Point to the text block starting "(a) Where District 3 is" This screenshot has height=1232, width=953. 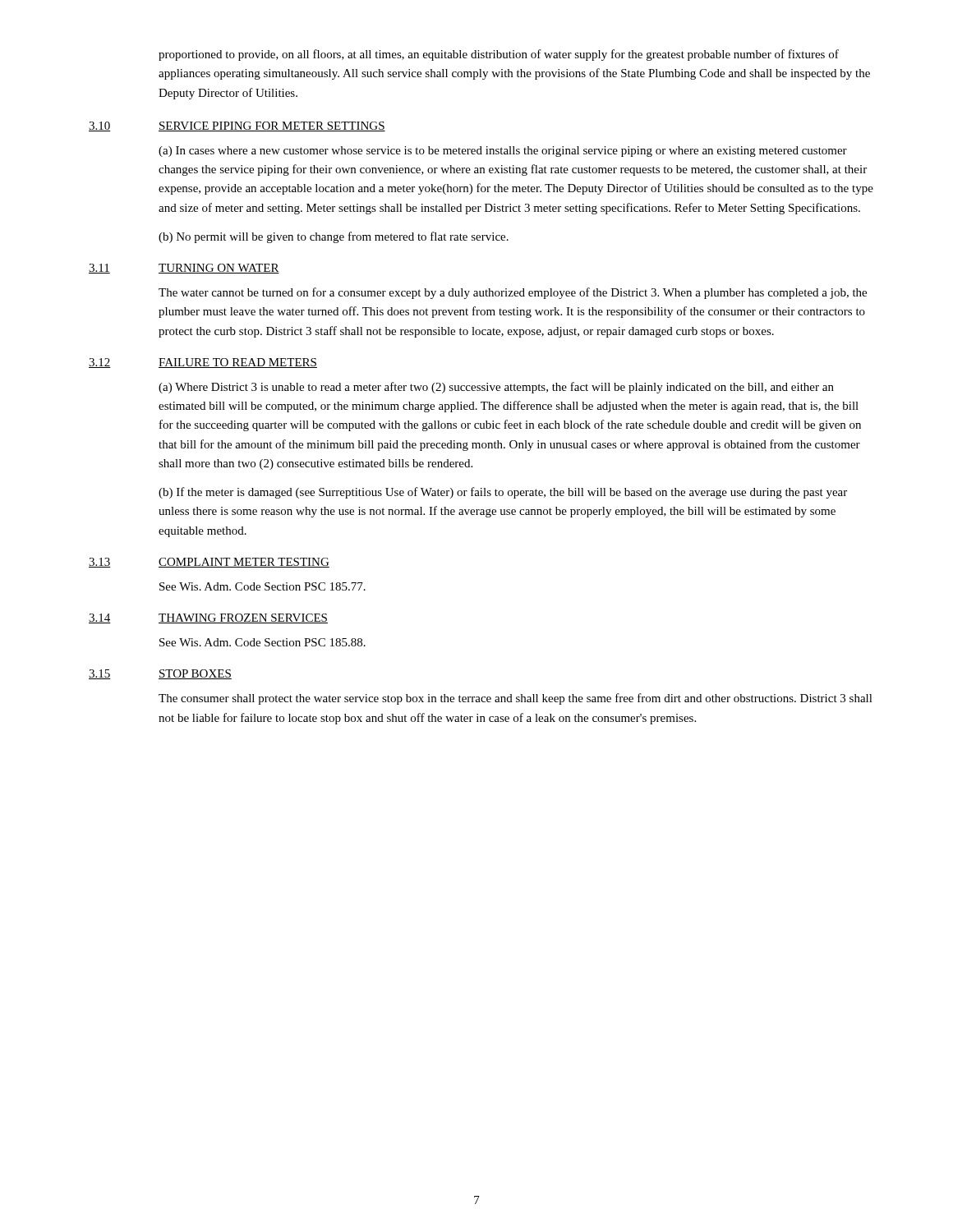(x=517, y=459)
